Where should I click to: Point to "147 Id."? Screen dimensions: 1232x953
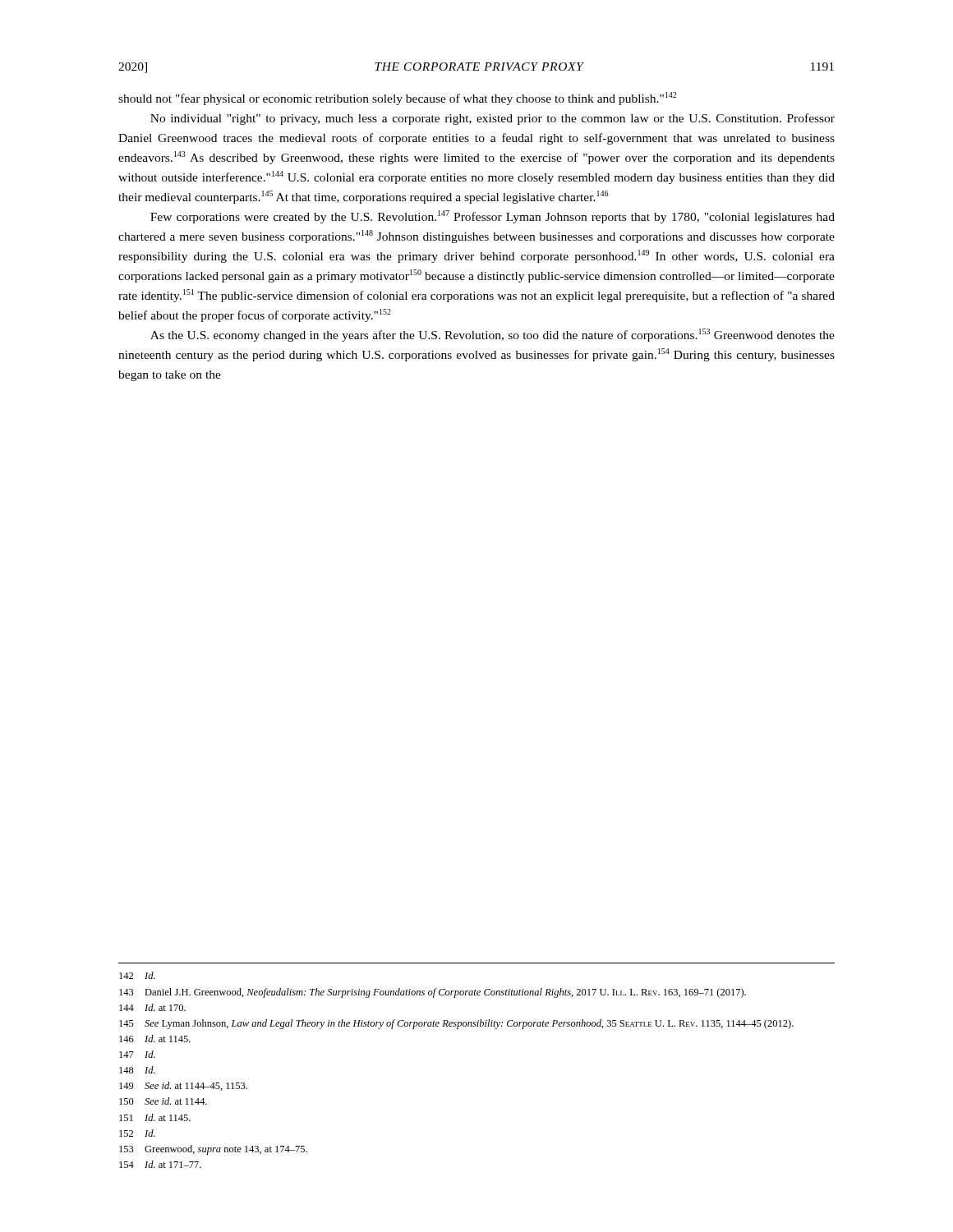click(127, 1054)
